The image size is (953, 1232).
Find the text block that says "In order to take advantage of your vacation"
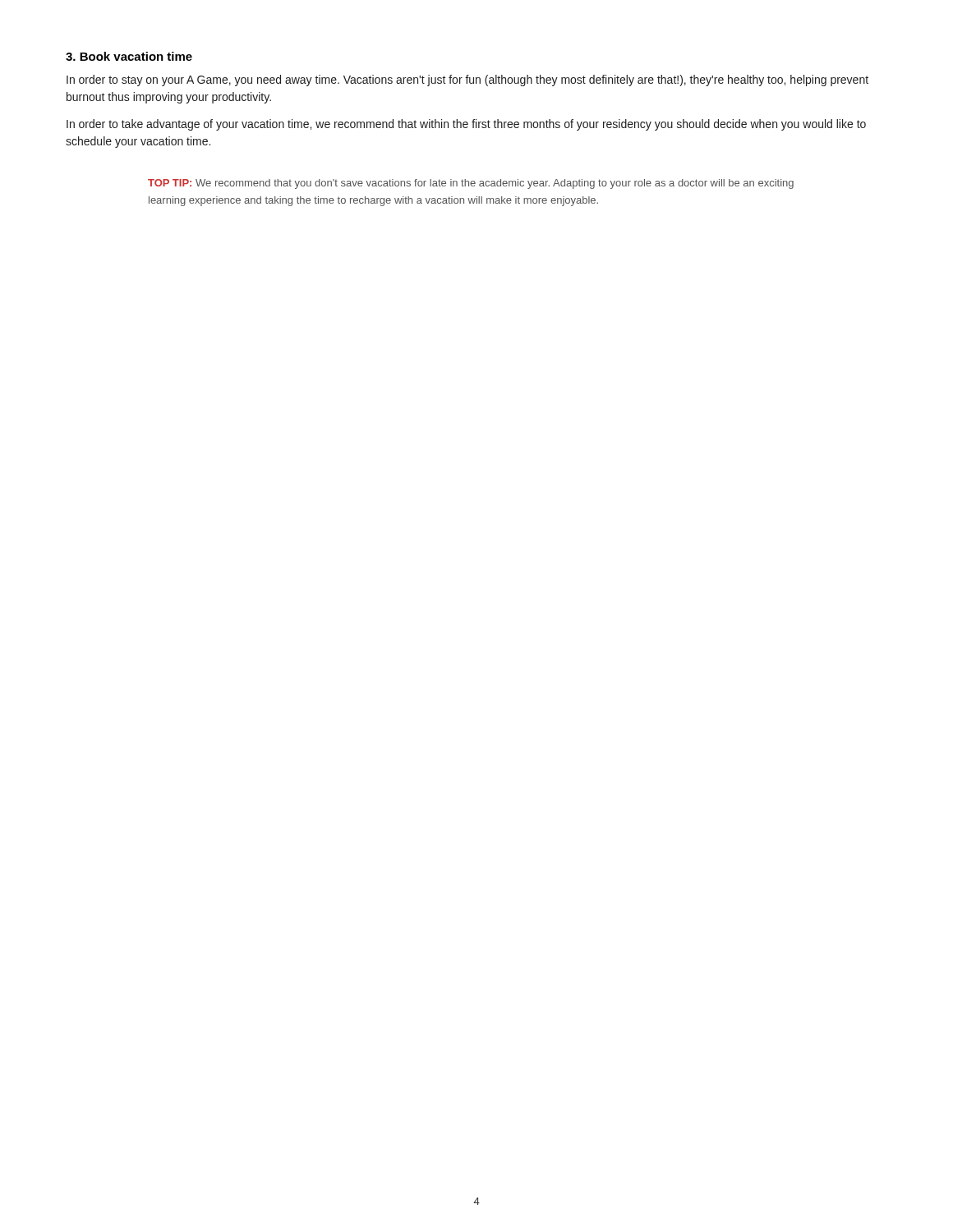(466, 133)
